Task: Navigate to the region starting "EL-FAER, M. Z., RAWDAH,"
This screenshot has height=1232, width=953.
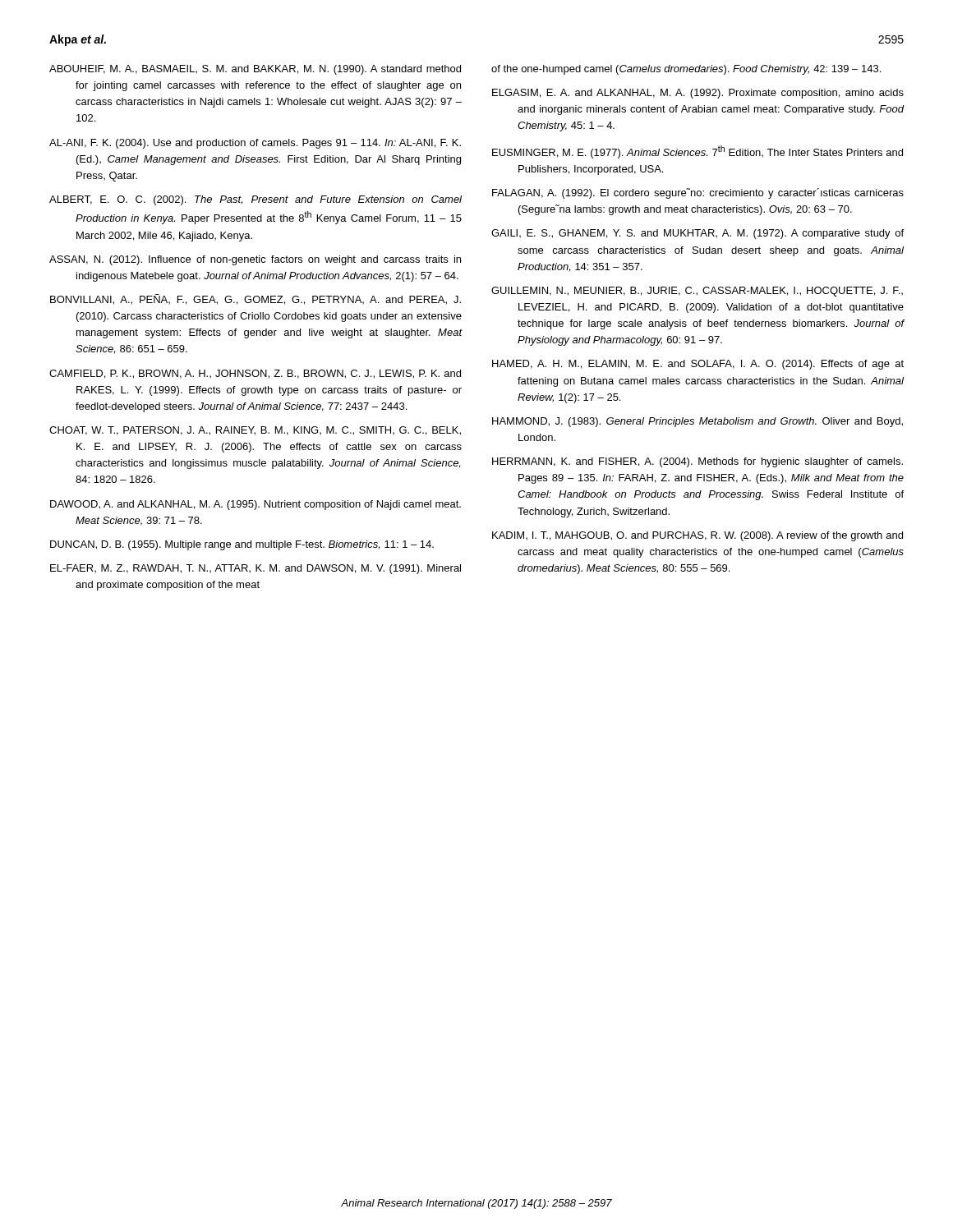Action: tap(255, 576)
